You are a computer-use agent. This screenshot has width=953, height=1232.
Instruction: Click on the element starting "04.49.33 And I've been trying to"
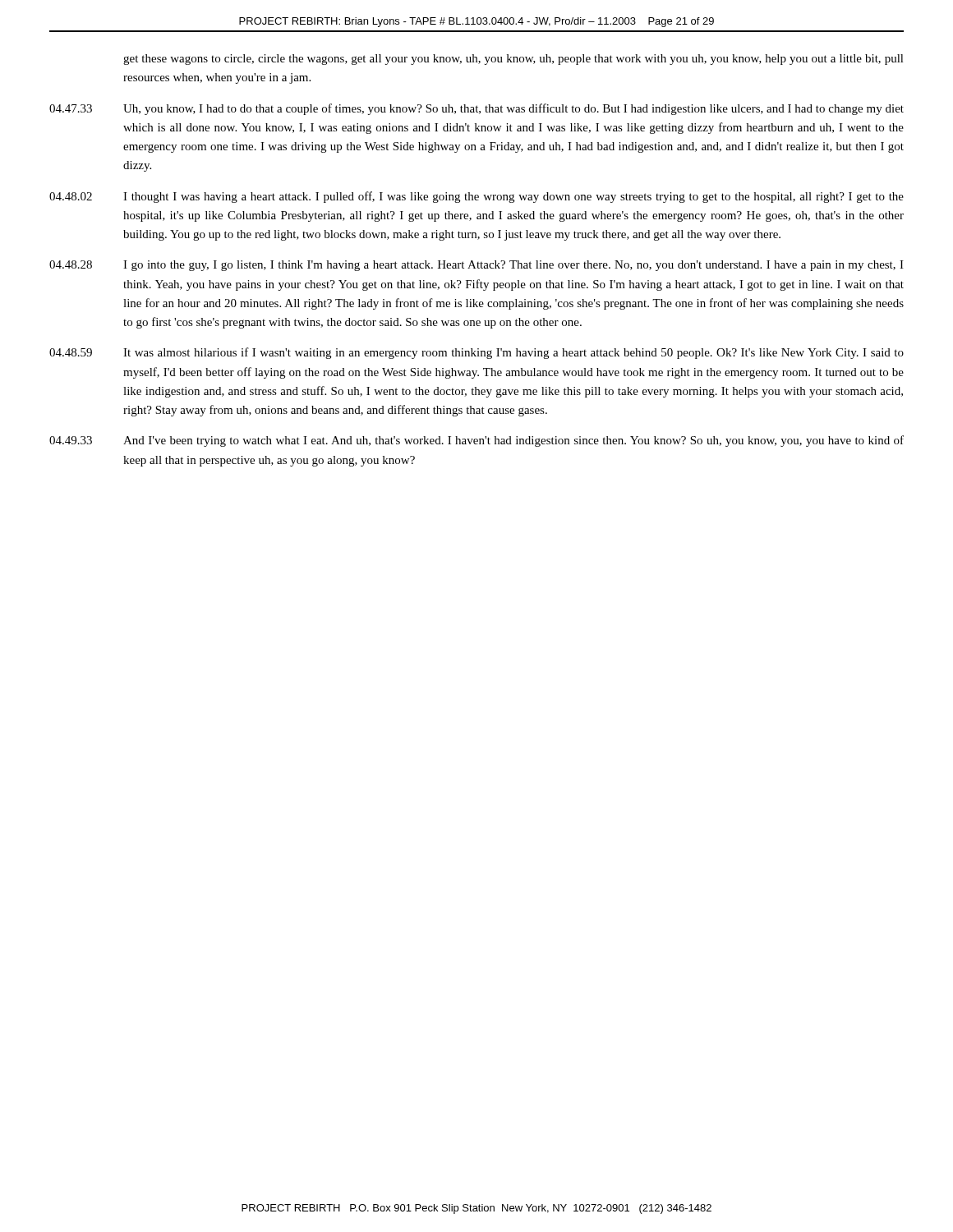tap(476, 451)
